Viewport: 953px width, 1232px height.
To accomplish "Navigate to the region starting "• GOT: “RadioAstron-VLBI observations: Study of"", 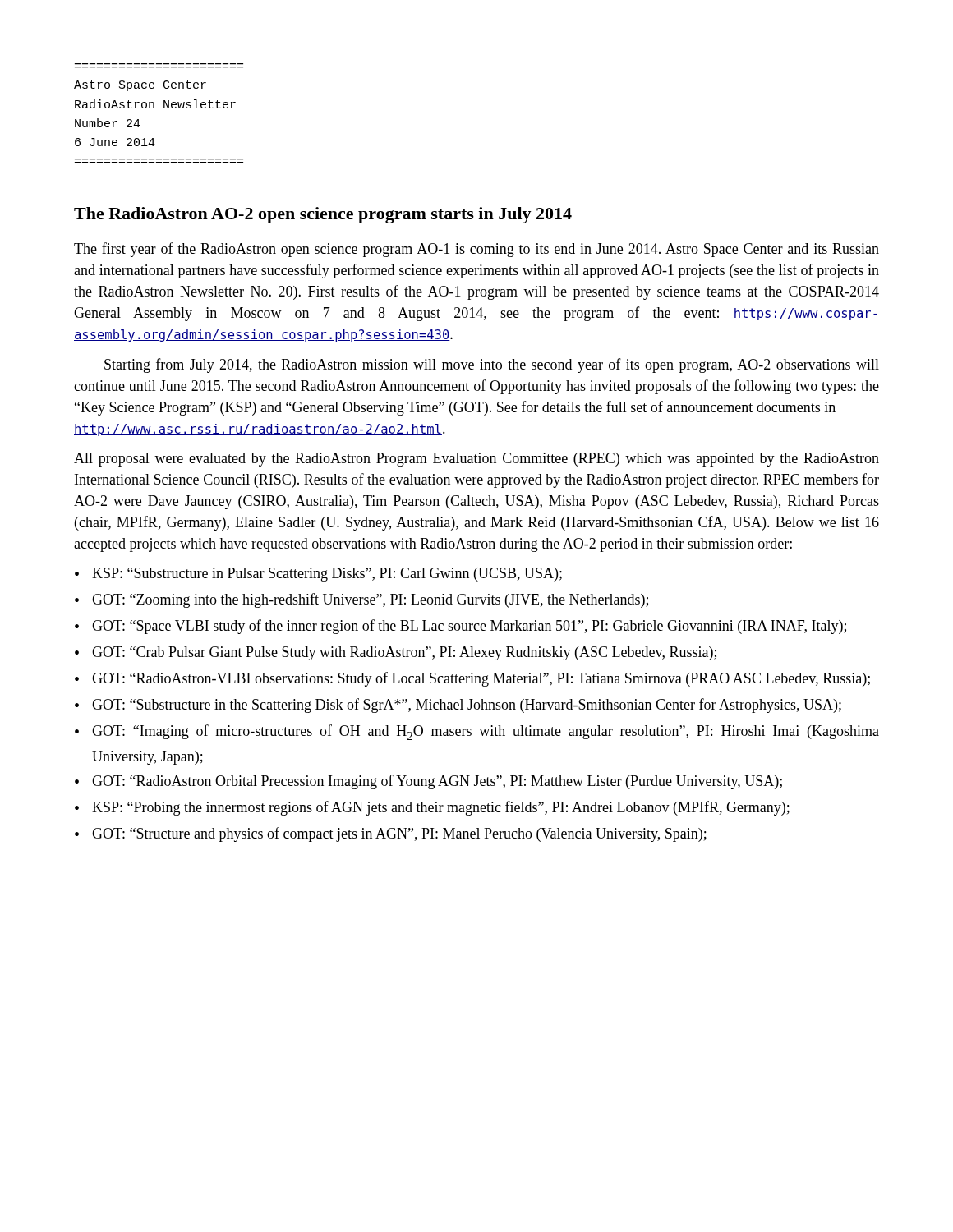I will click(x=476, y=680).
